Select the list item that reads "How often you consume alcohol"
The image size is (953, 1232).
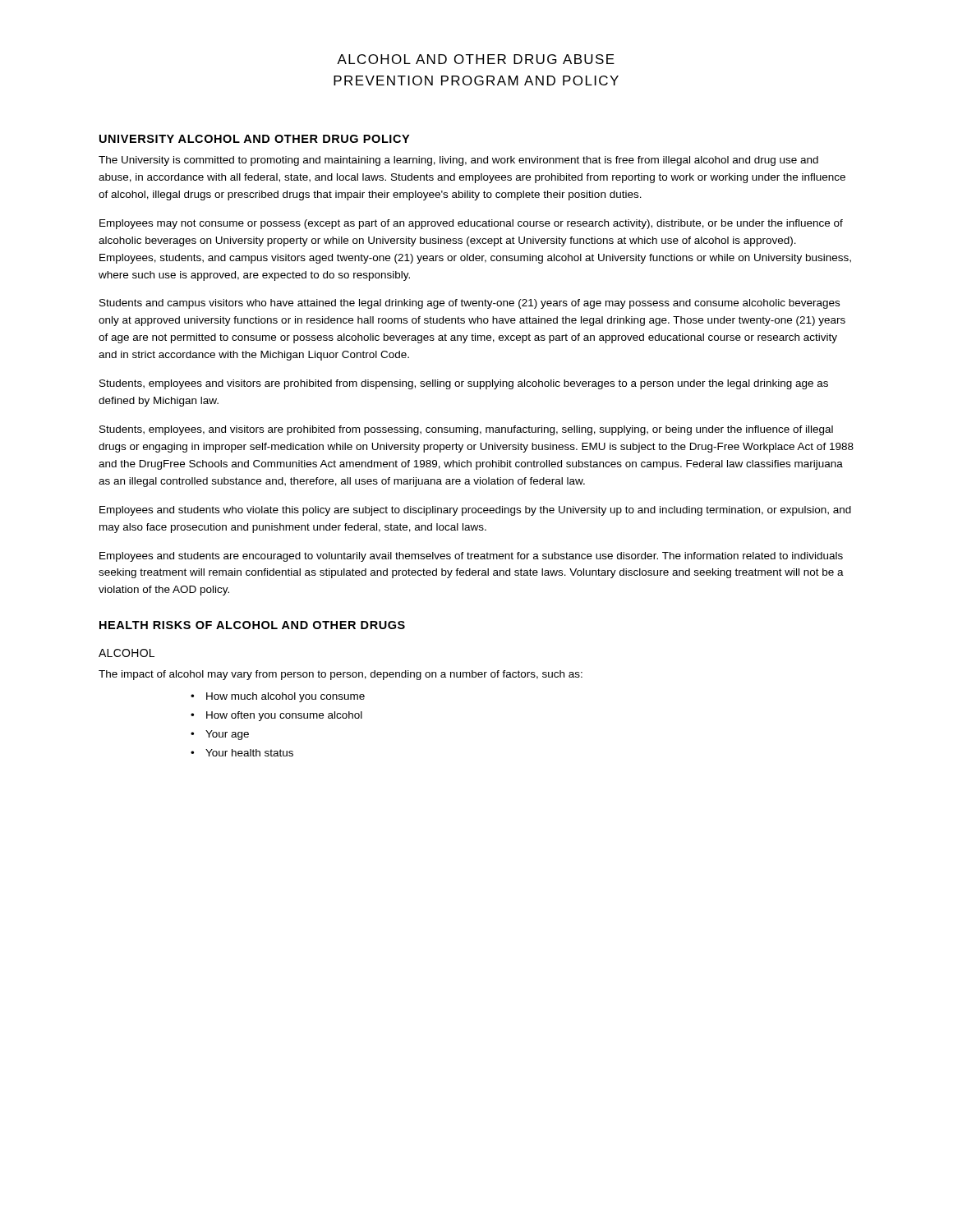(x=284, y=715)
